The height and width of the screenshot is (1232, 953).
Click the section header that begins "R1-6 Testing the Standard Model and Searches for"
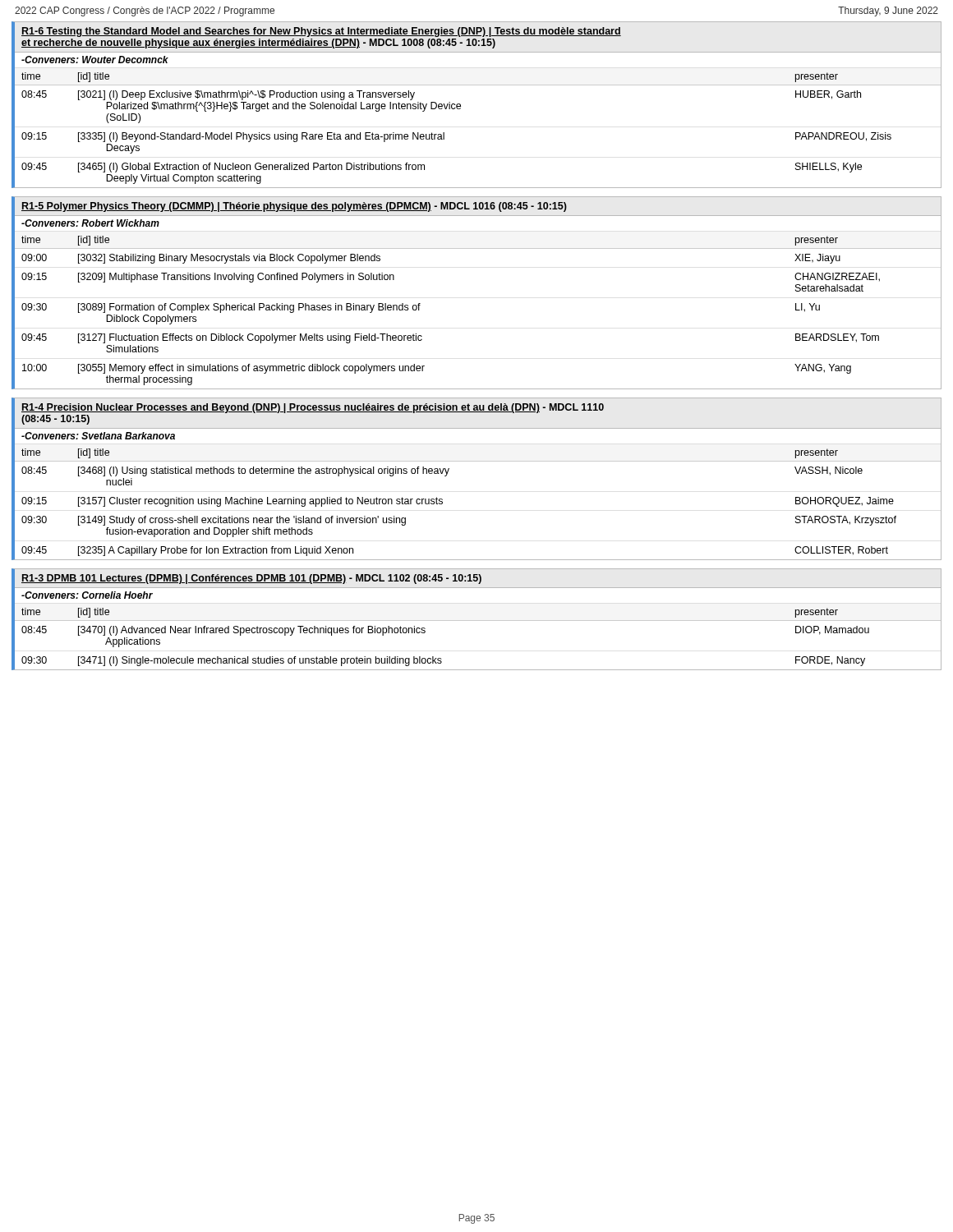click(478, 105)
